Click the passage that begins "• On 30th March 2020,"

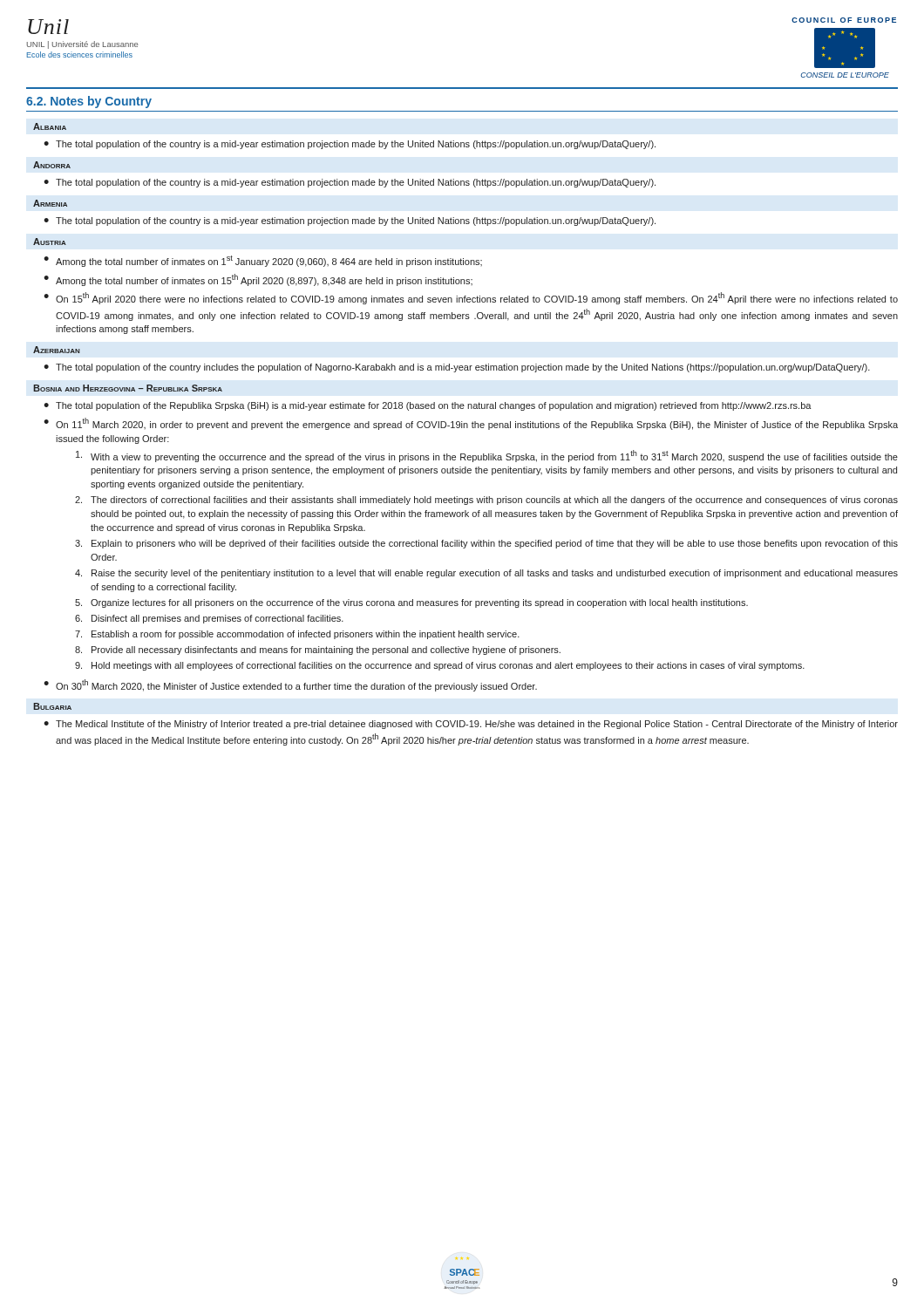[x=471, y=685]
